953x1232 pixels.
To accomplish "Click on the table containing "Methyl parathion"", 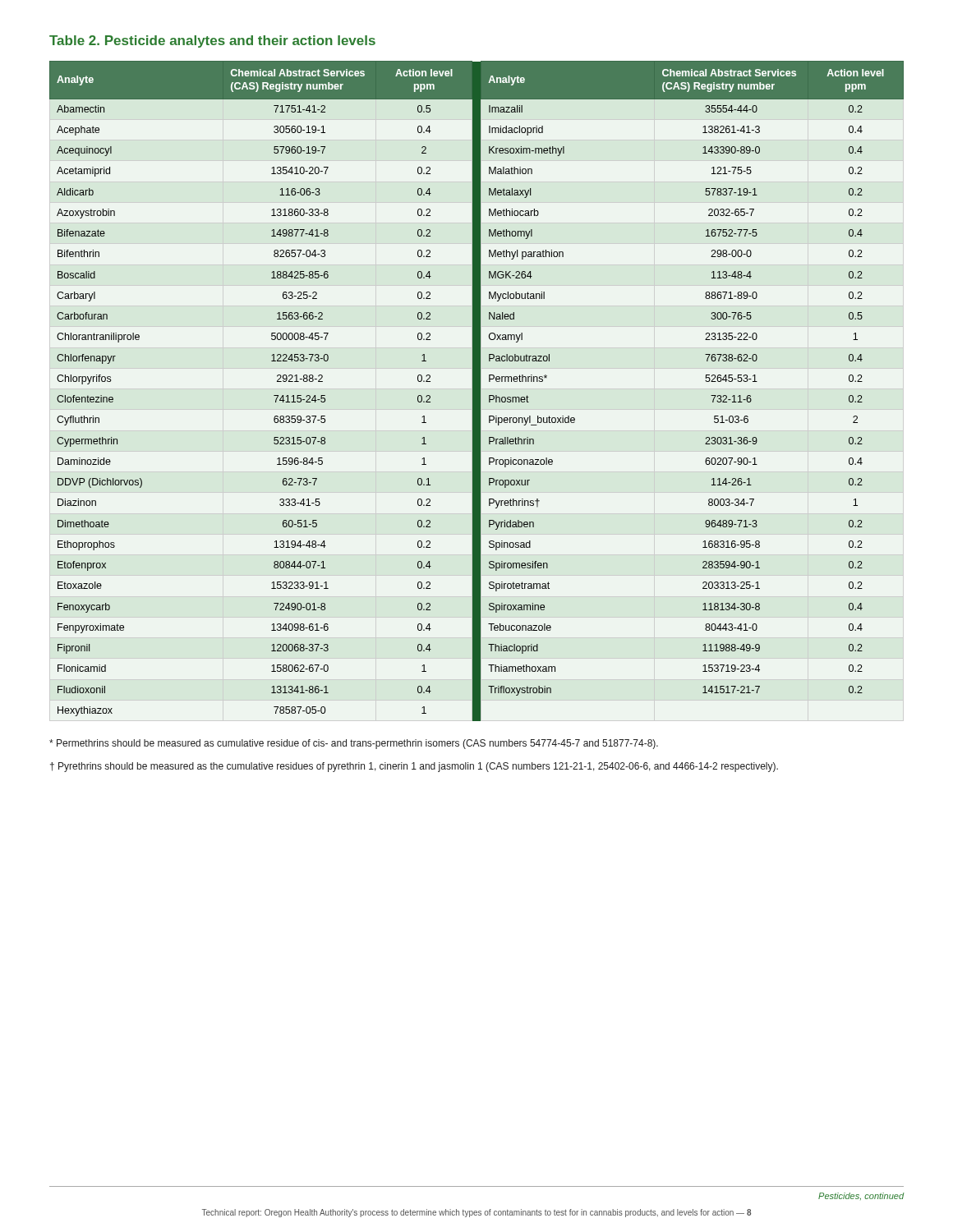I will click(476, 391).
